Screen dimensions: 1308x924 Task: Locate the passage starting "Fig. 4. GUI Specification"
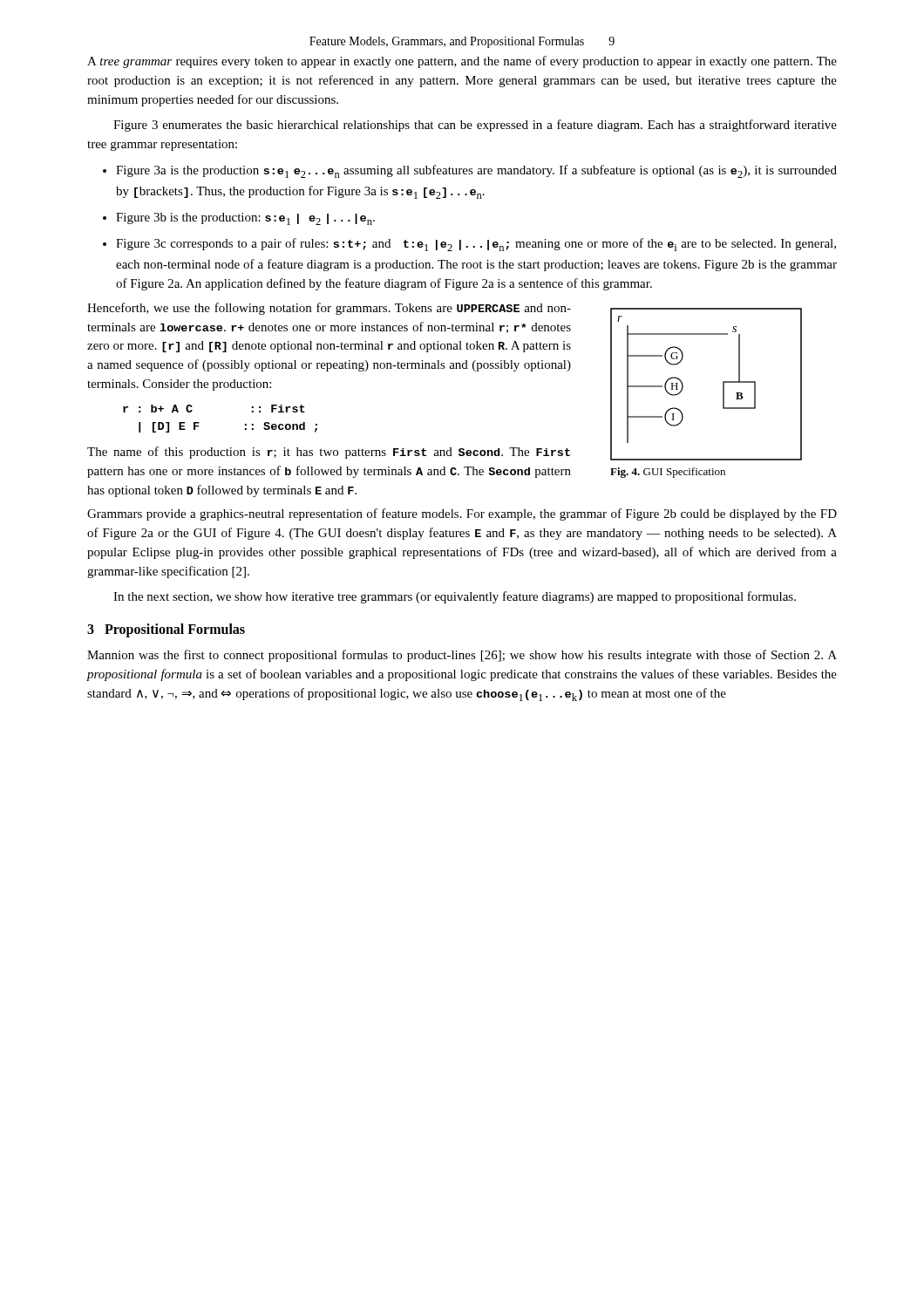click(x=668, y=471)
